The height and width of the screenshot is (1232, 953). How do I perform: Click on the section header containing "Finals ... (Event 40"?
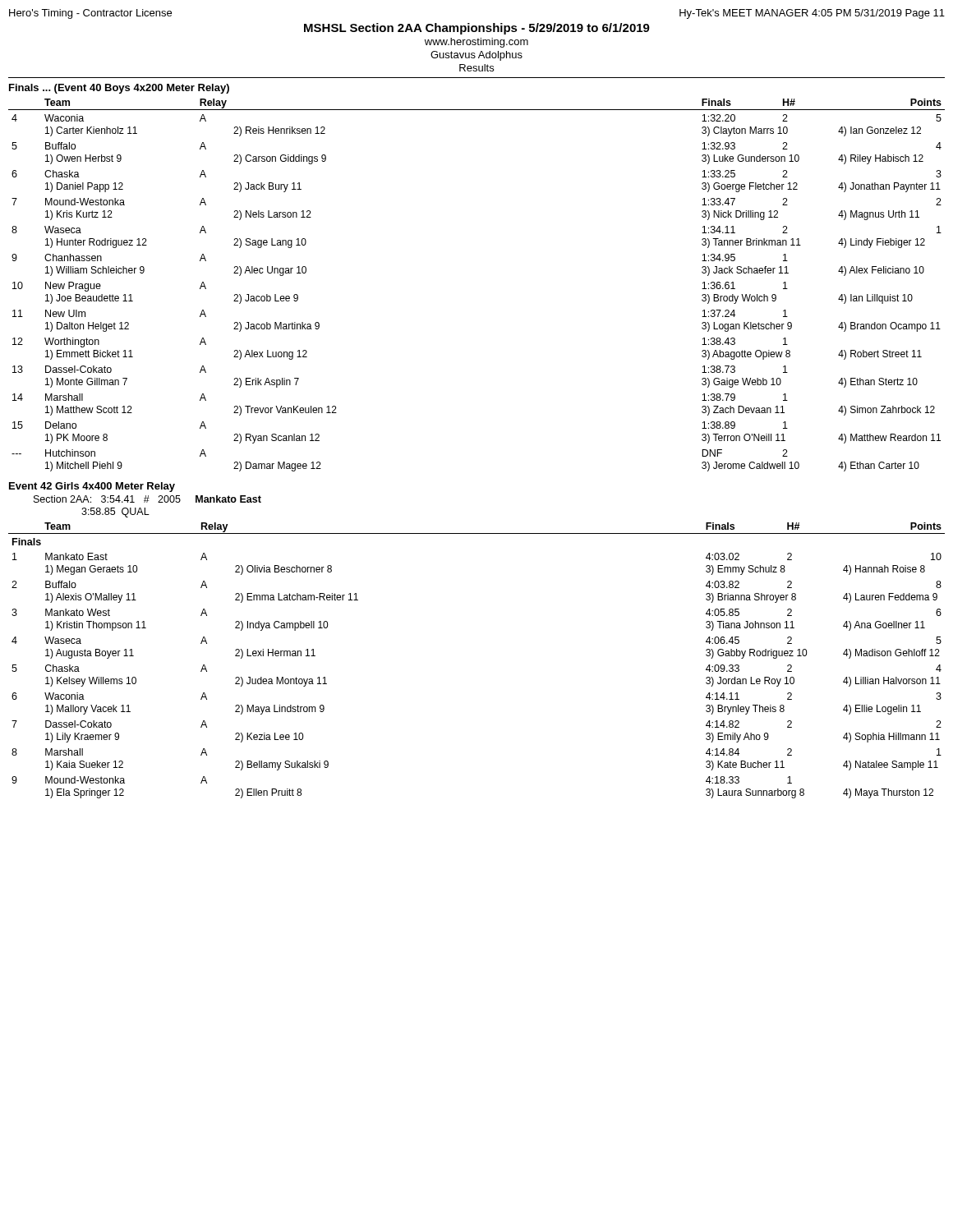click(x=119, y=87)
